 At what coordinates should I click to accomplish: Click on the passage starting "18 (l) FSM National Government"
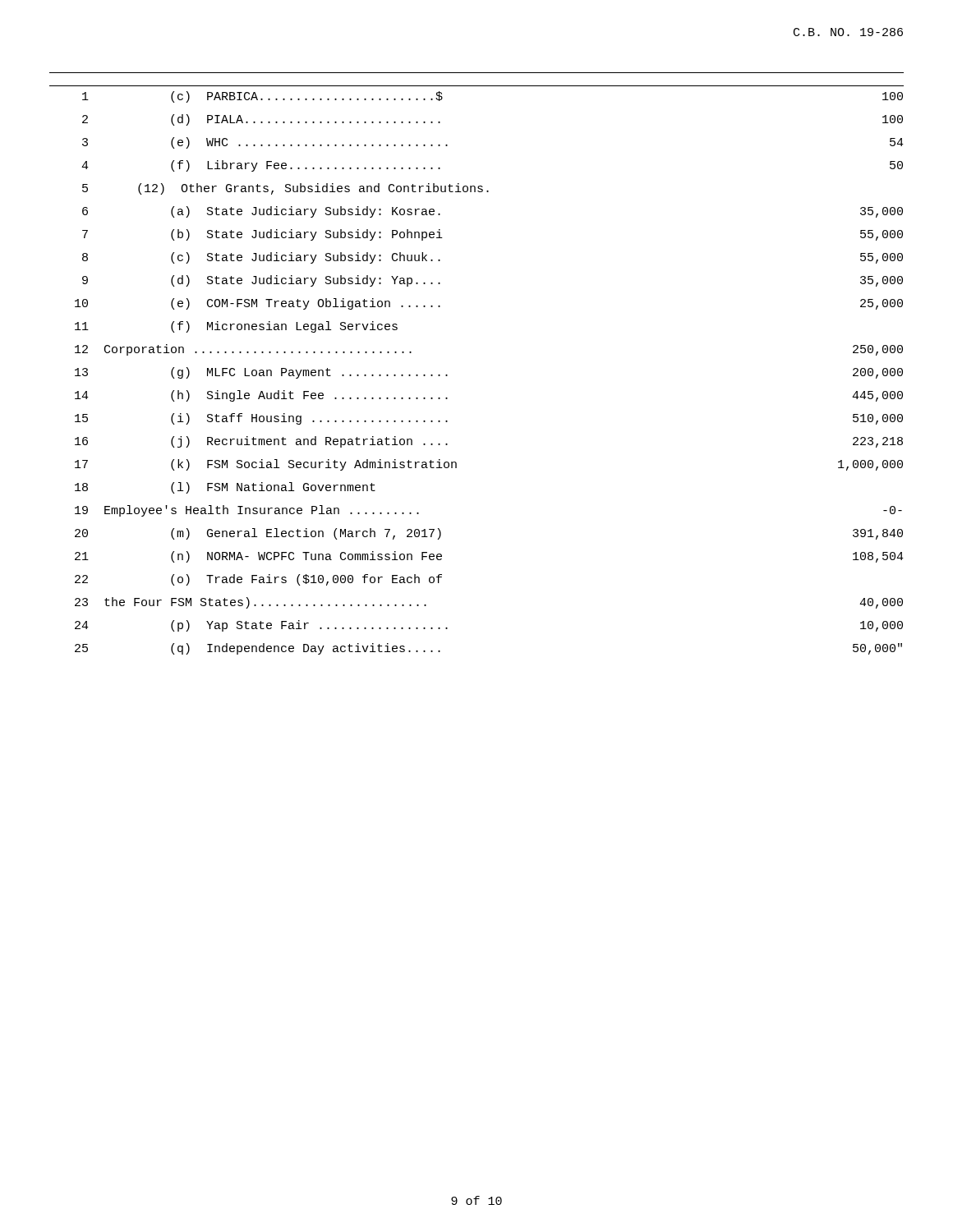pos(225,488)
